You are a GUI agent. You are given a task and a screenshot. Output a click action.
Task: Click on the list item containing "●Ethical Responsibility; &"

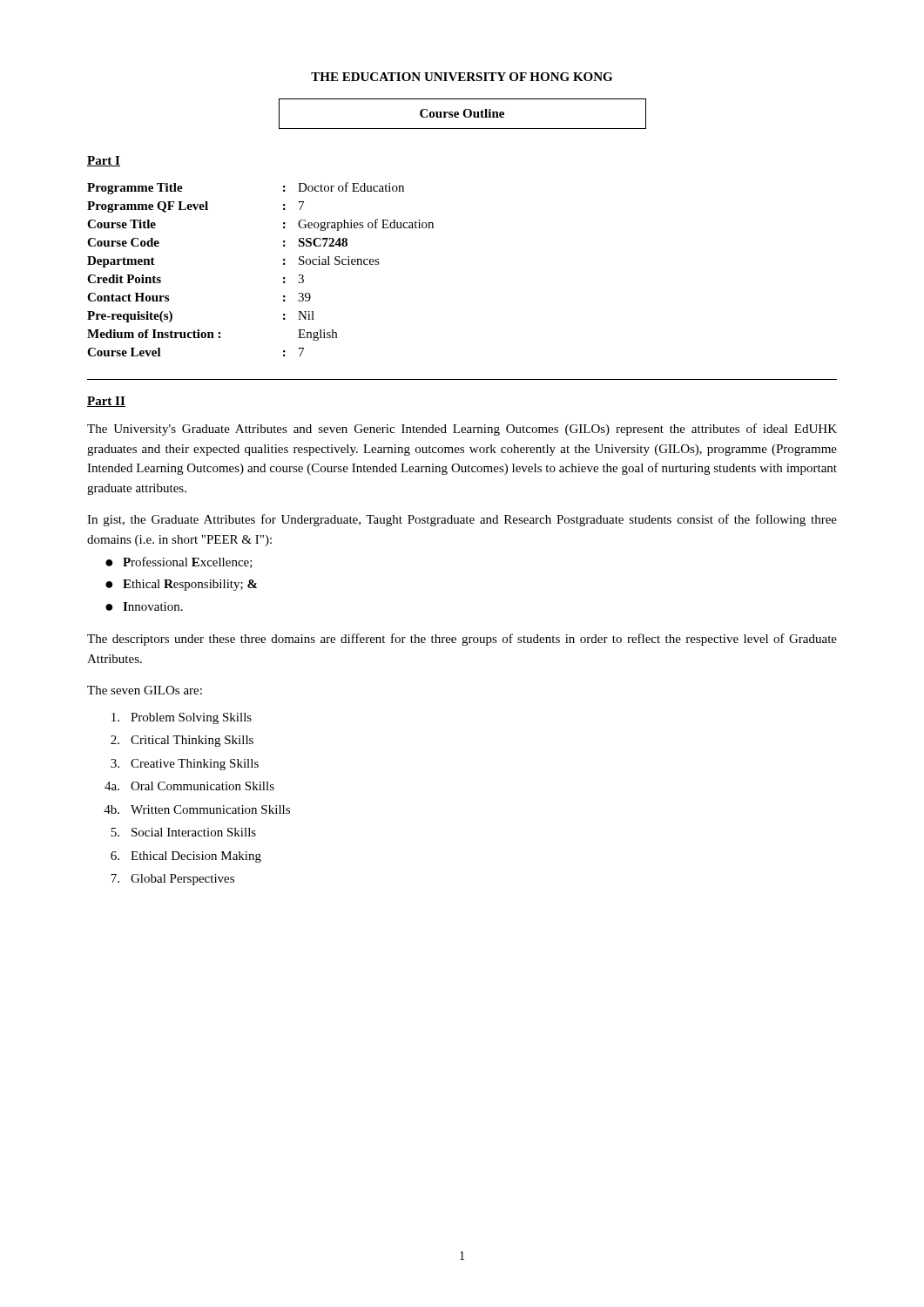click(x=181, y=585)
